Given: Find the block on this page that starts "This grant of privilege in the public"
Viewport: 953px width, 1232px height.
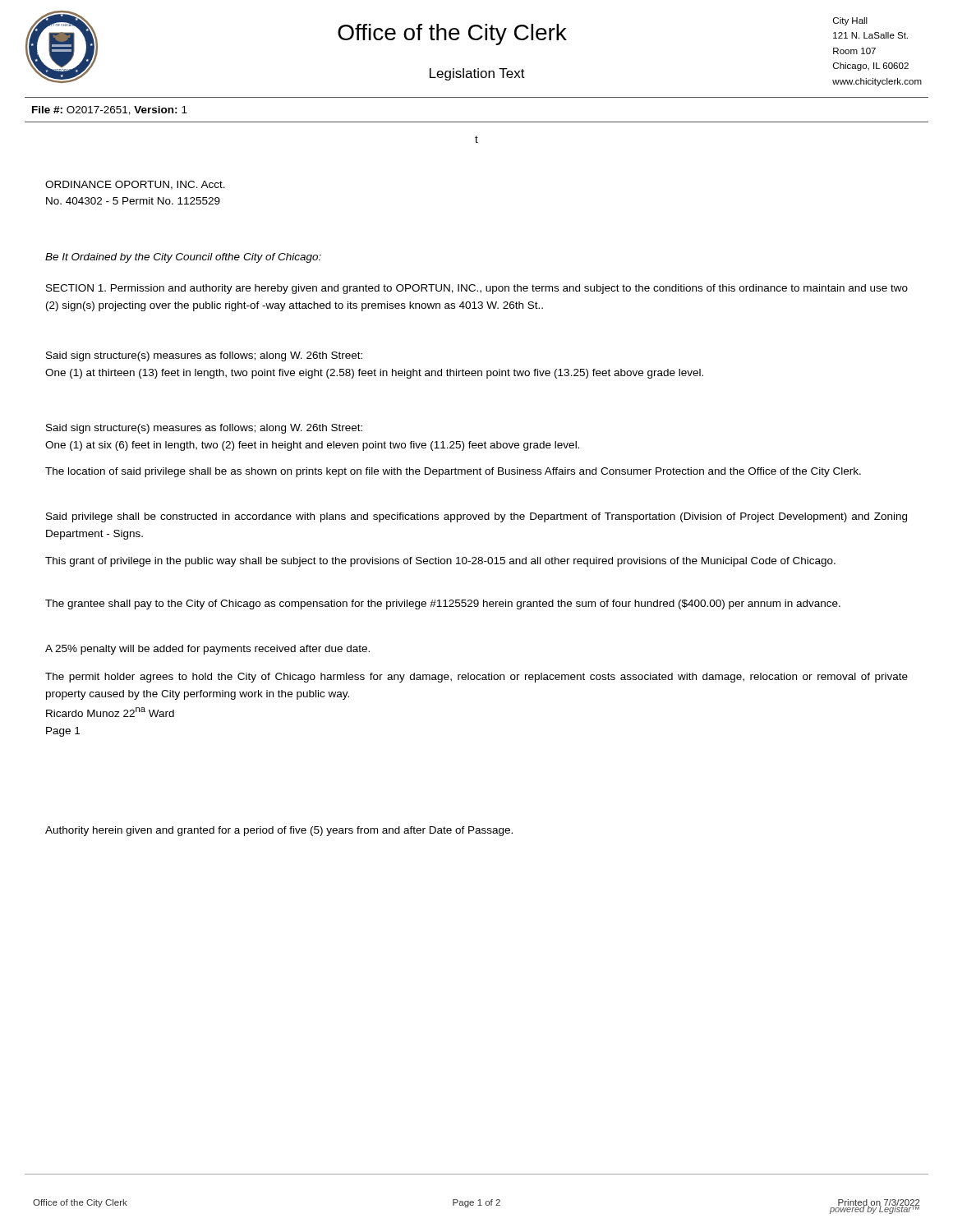Looking at the screenshot, I should coord(441,561).
